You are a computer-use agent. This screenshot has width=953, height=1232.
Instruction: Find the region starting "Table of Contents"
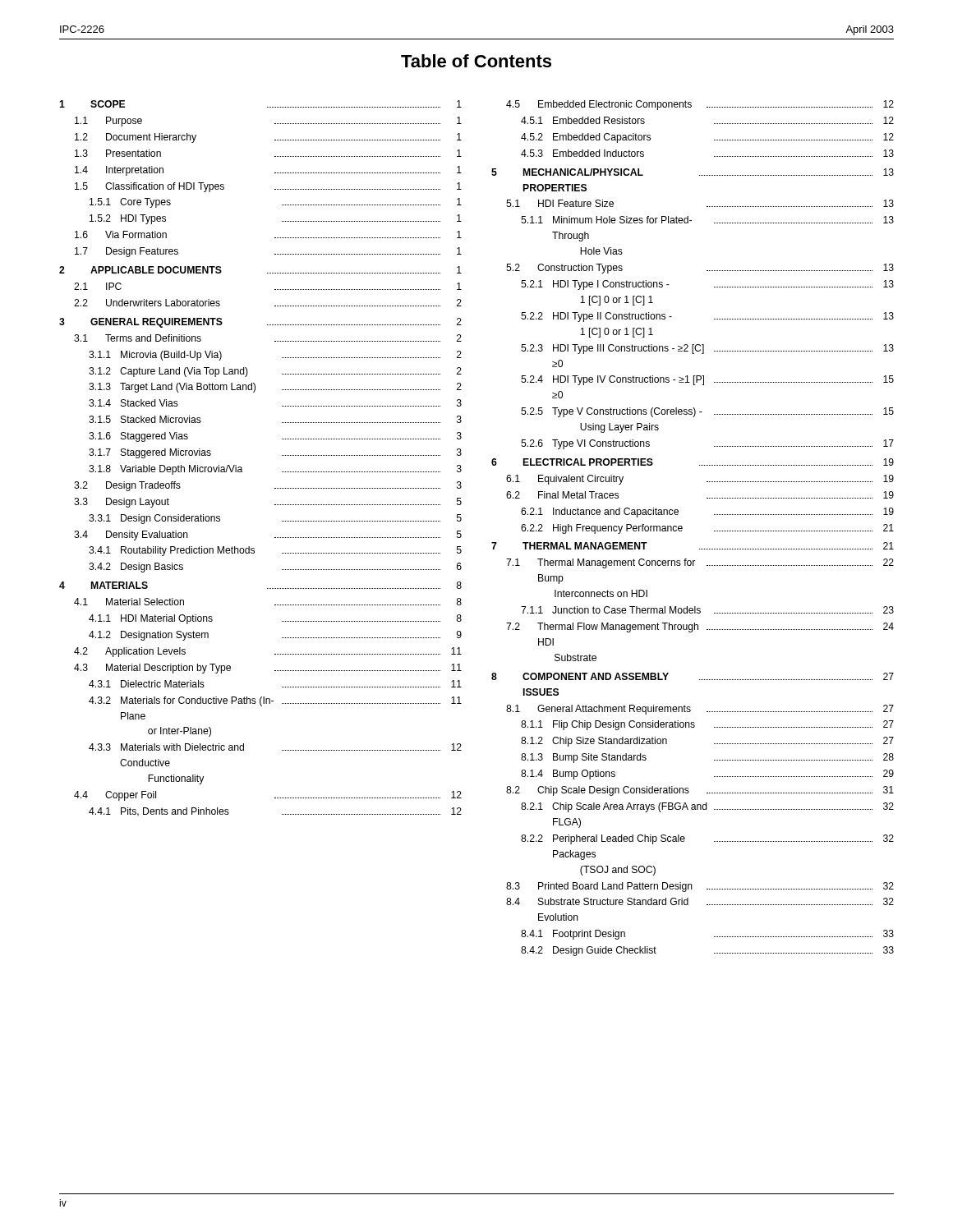476,62
